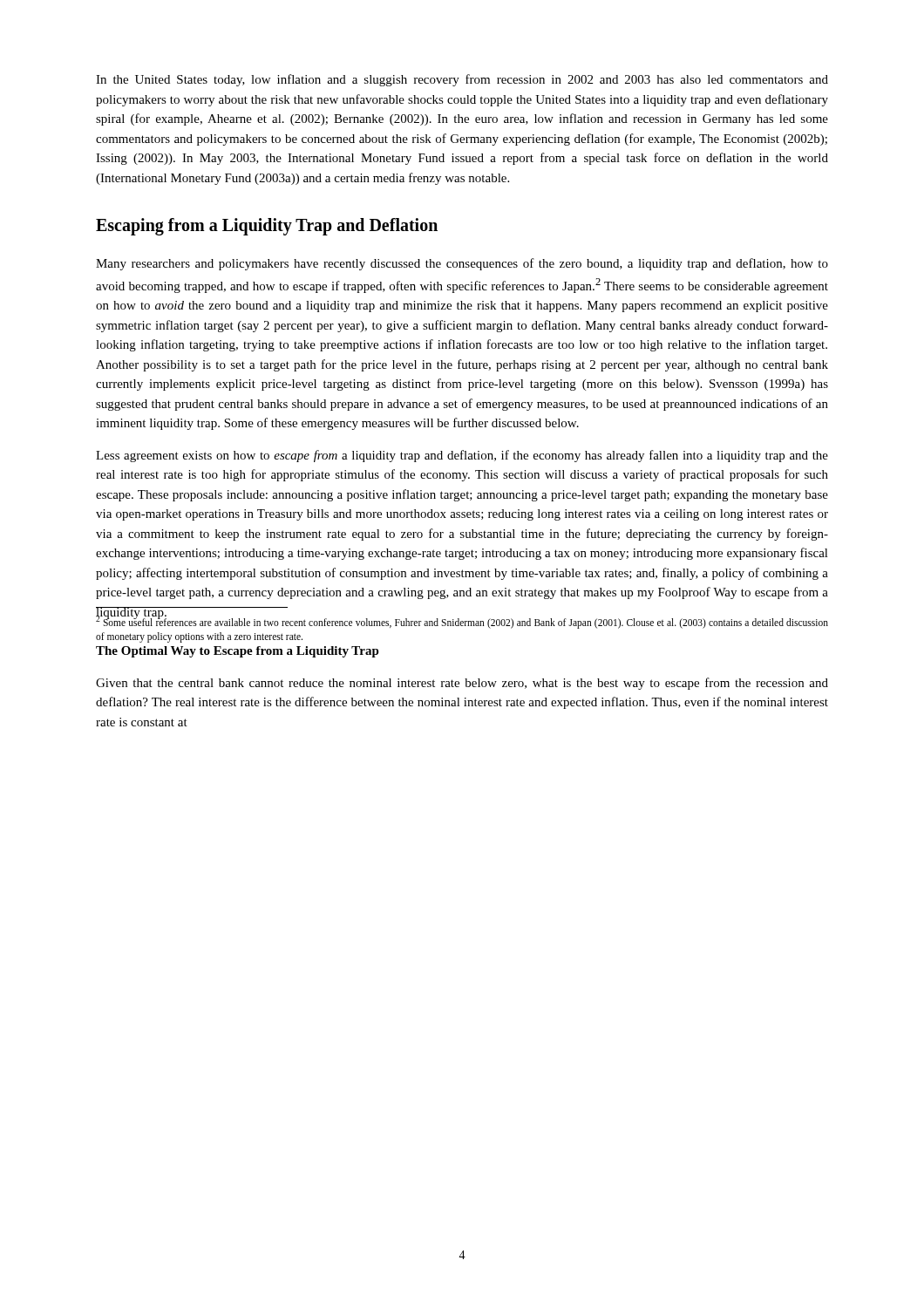This screenshot has width=924, height=1308.
Task: Click on the text starting "2 Some useful references"
Action: (462, 626)
